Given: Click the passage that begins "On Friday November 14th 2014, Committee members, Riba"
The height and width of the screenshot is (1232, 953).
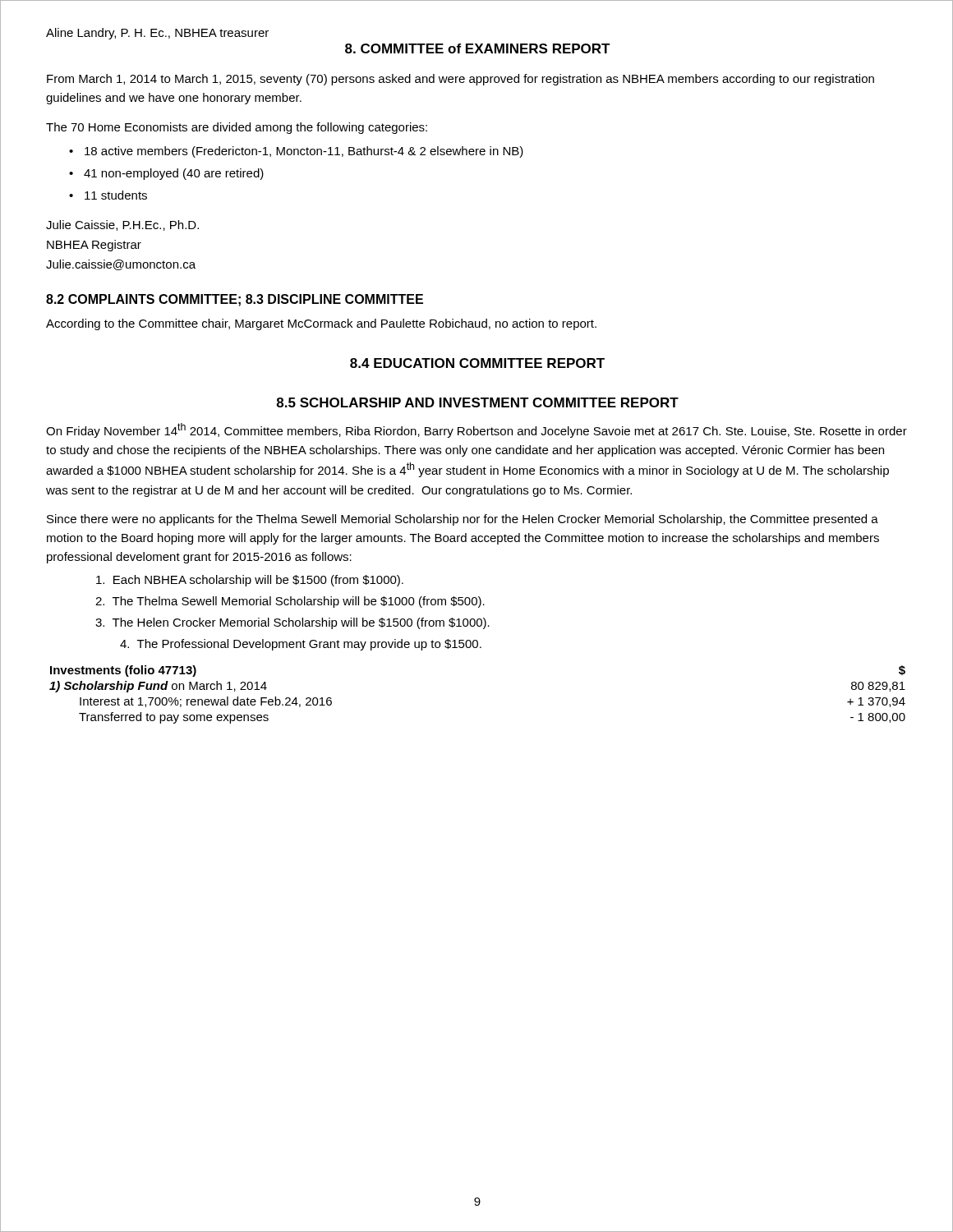Looking at the screenshot, I should [476, 459].
